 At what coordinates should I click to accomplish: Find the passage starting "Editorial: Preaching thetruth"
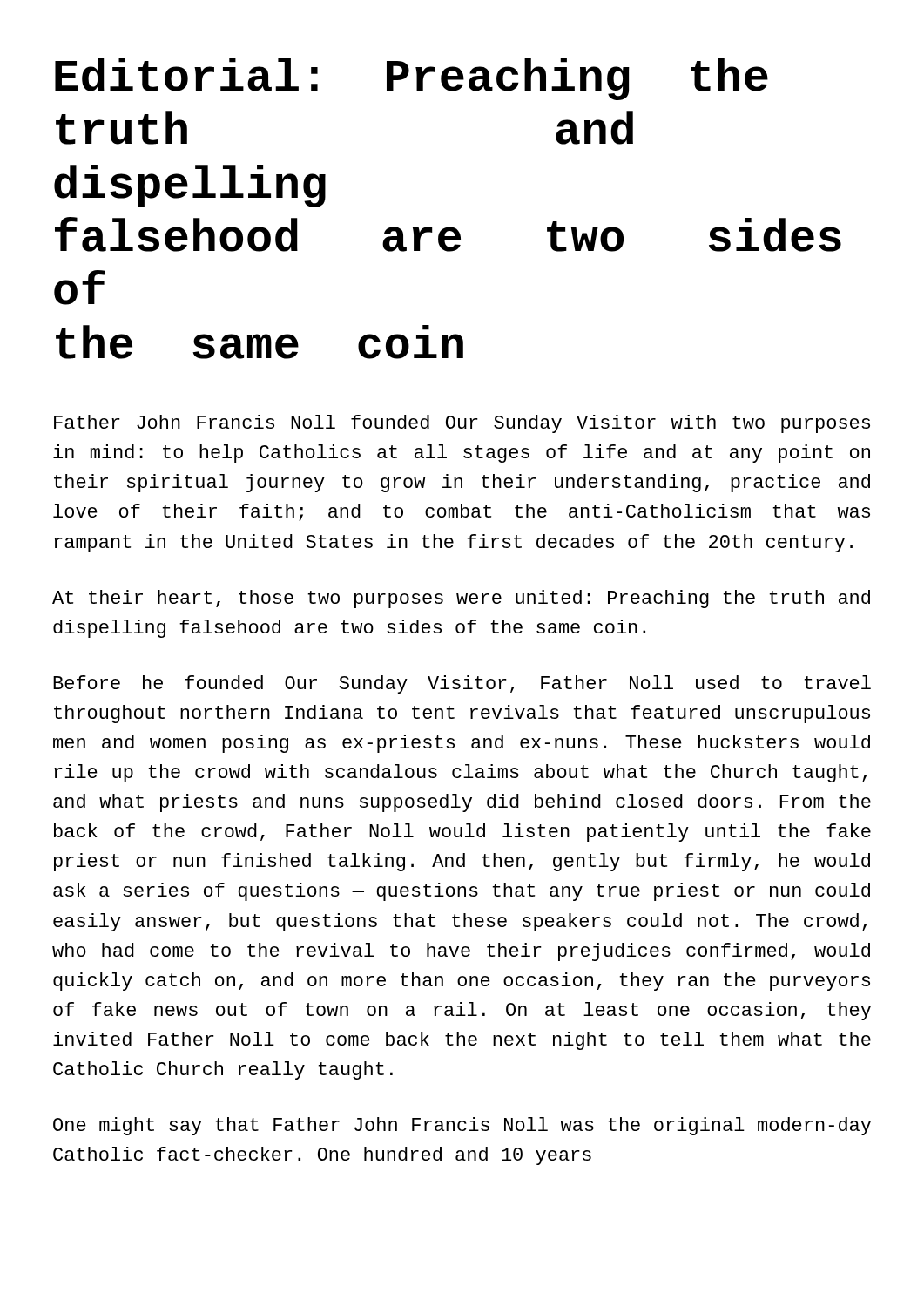pyautogui.click(x=462, y=213)
